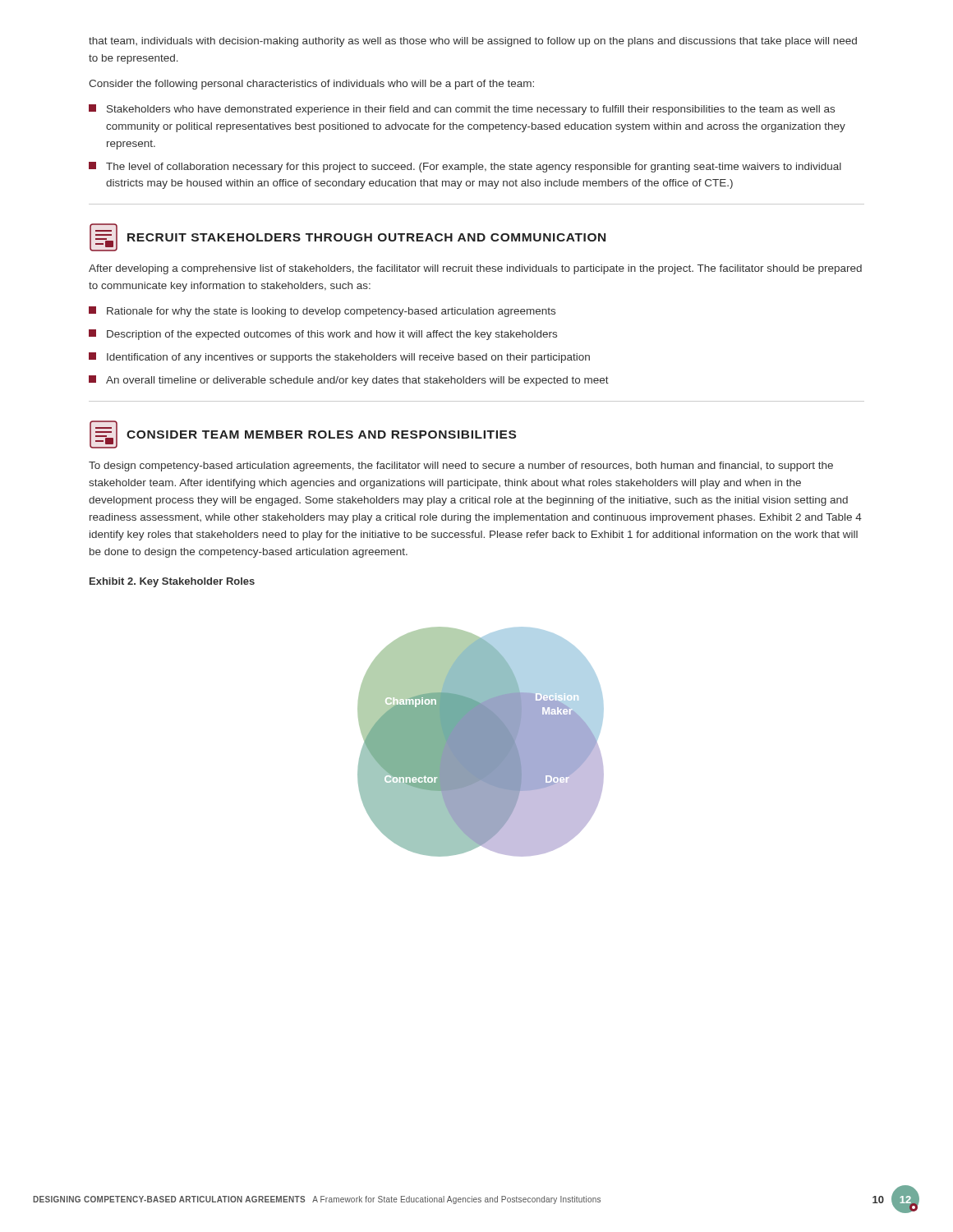
Task: Find the list item that says "The level of collaboration"
Action: coord(476,175)
